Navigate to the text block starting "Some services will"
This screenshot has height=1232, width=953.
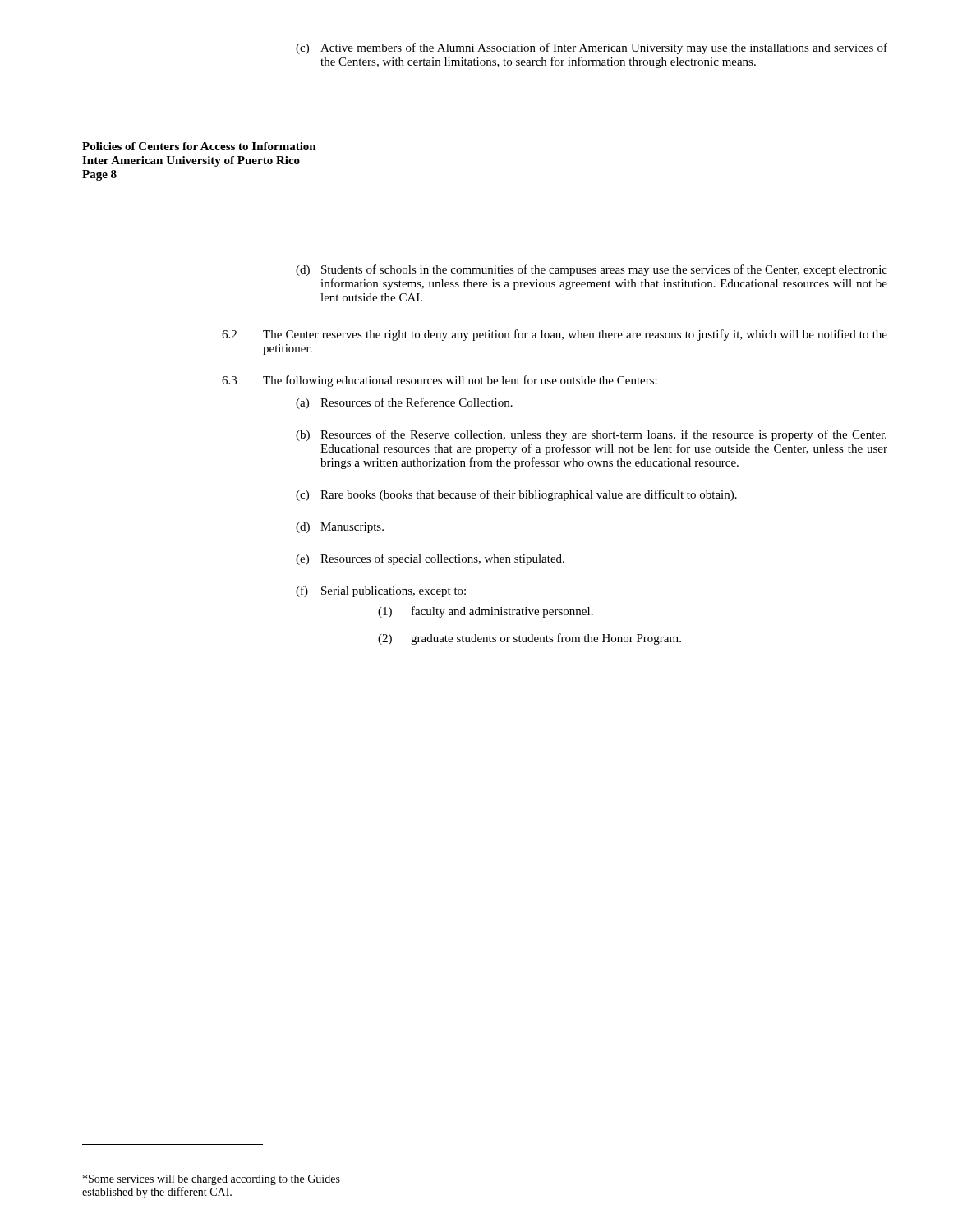(211, 1186)
